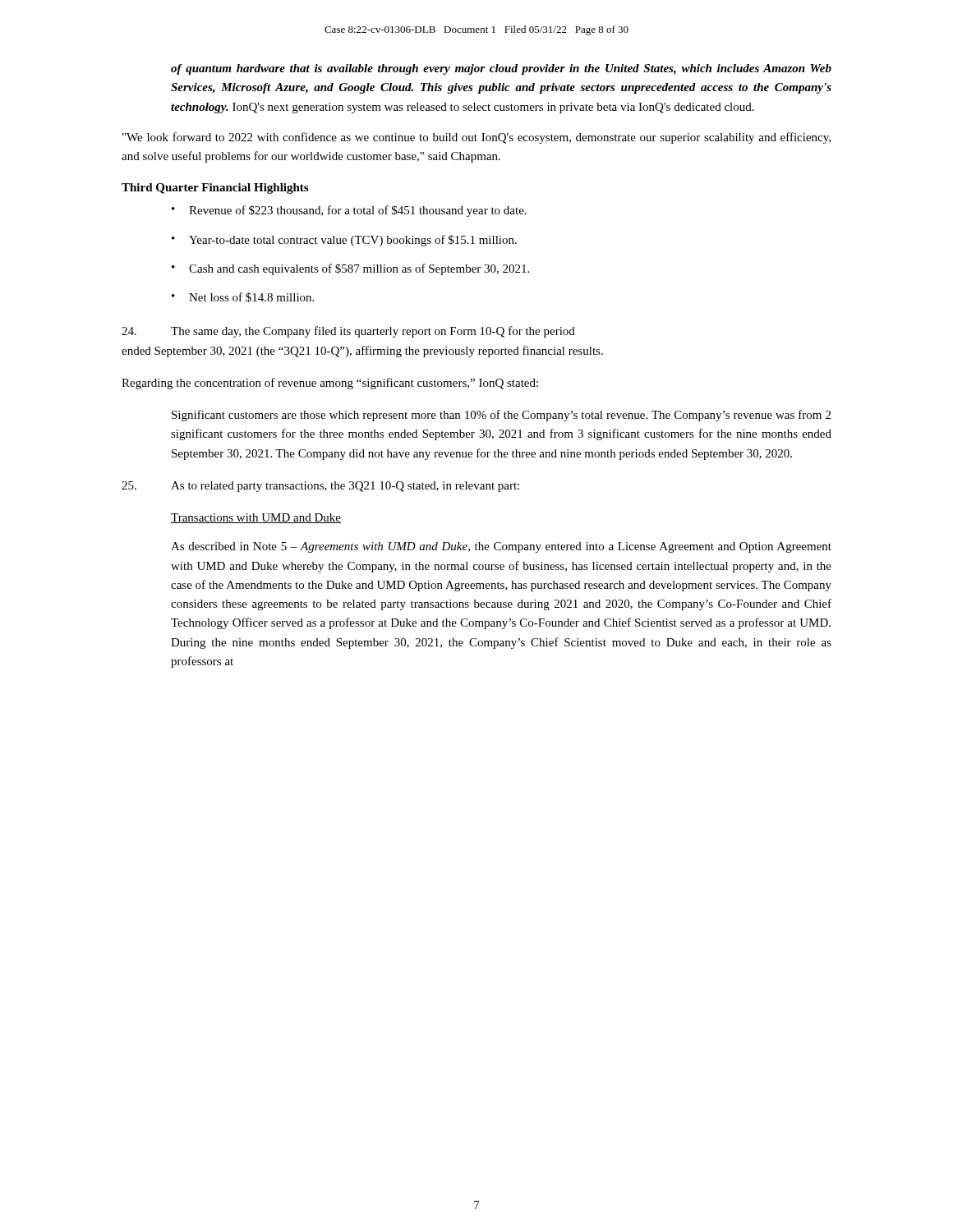
Task: Select the text containing "Transactions with UMD and Duke"
Action: tap(256, 517)
